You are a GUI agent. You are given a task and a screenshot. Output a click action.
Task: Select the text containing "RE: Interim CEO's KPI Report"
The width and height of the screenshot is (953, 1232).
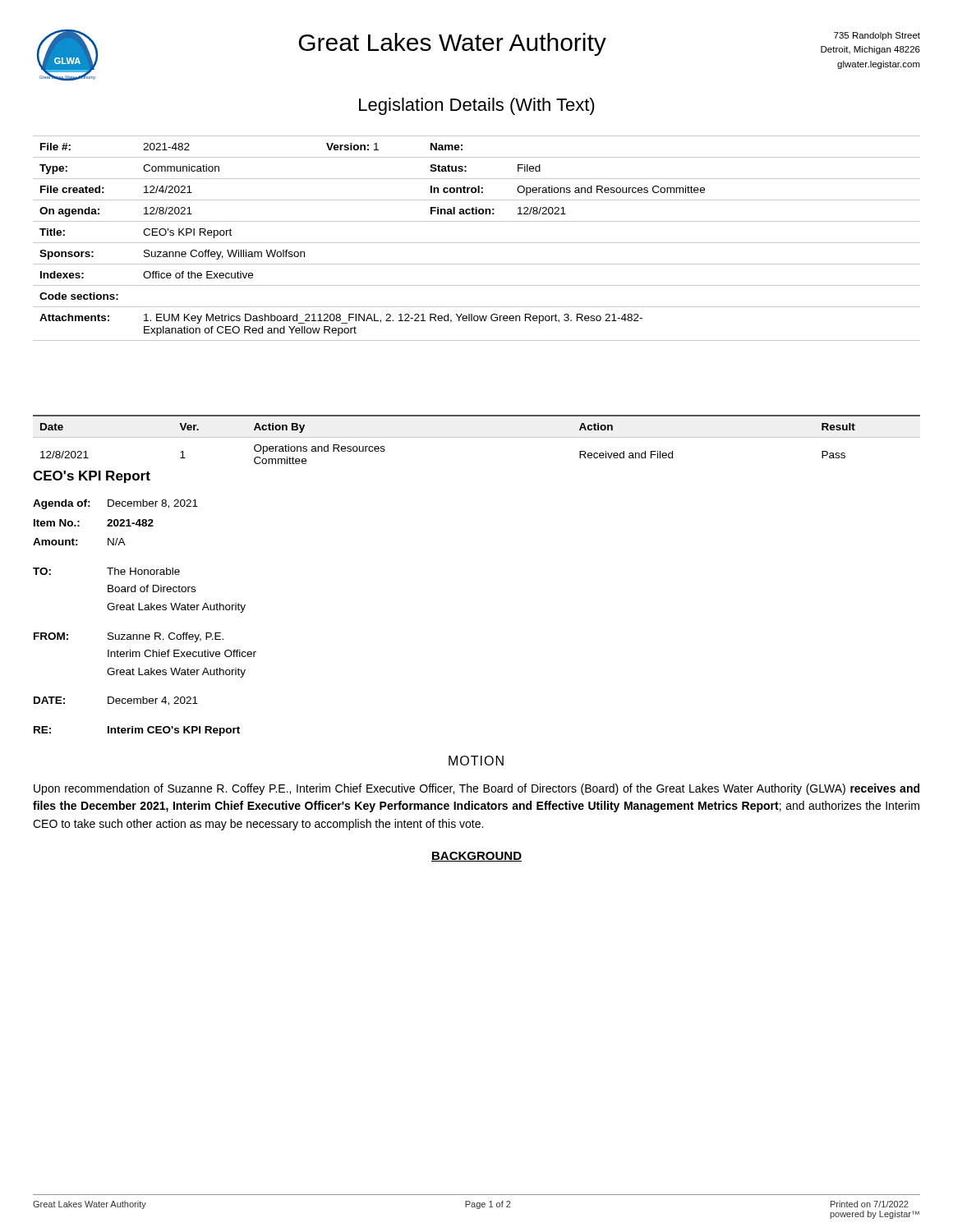point(137,731)
